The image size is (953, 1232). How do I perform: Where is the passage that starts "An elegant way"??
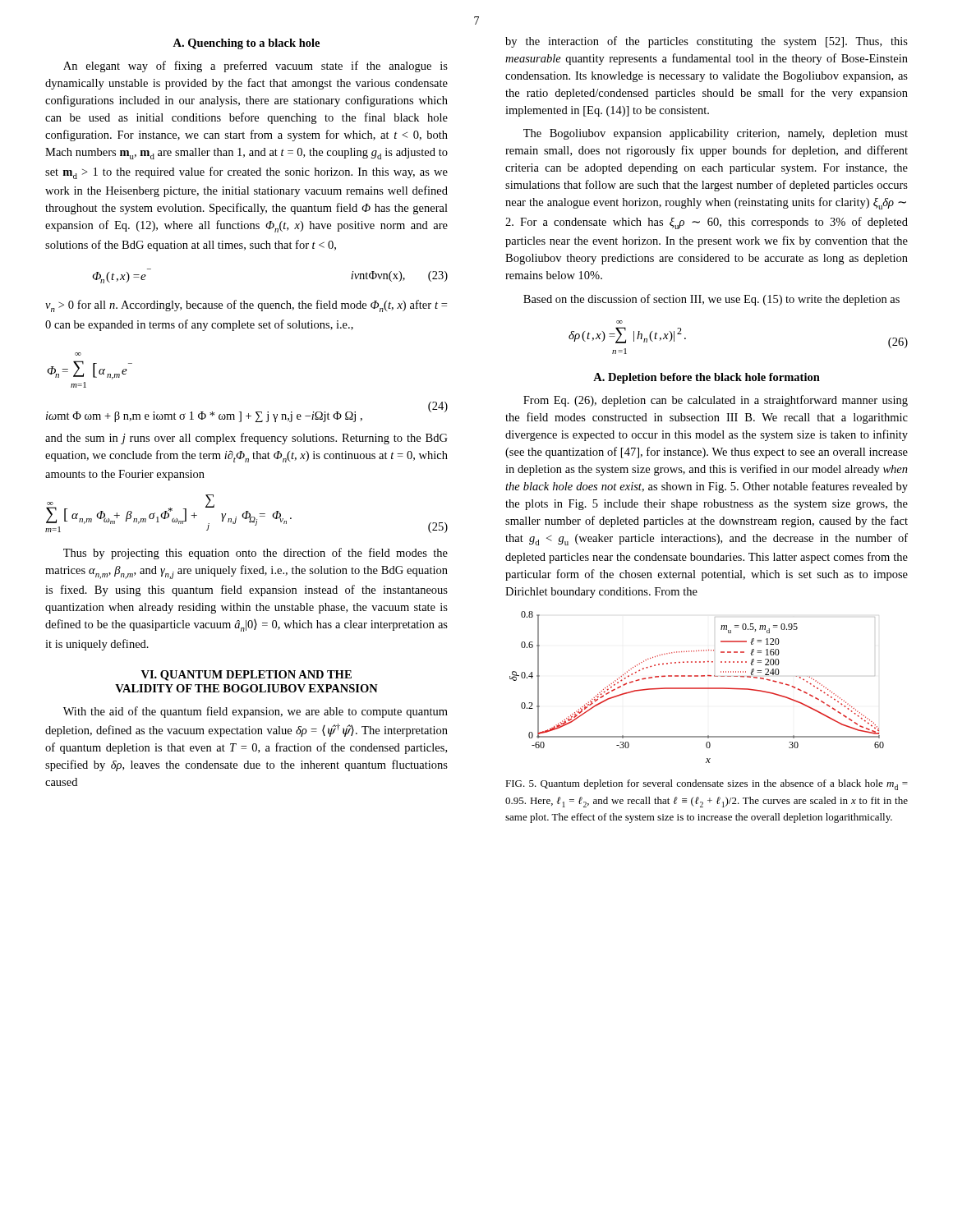click(246, 156)
